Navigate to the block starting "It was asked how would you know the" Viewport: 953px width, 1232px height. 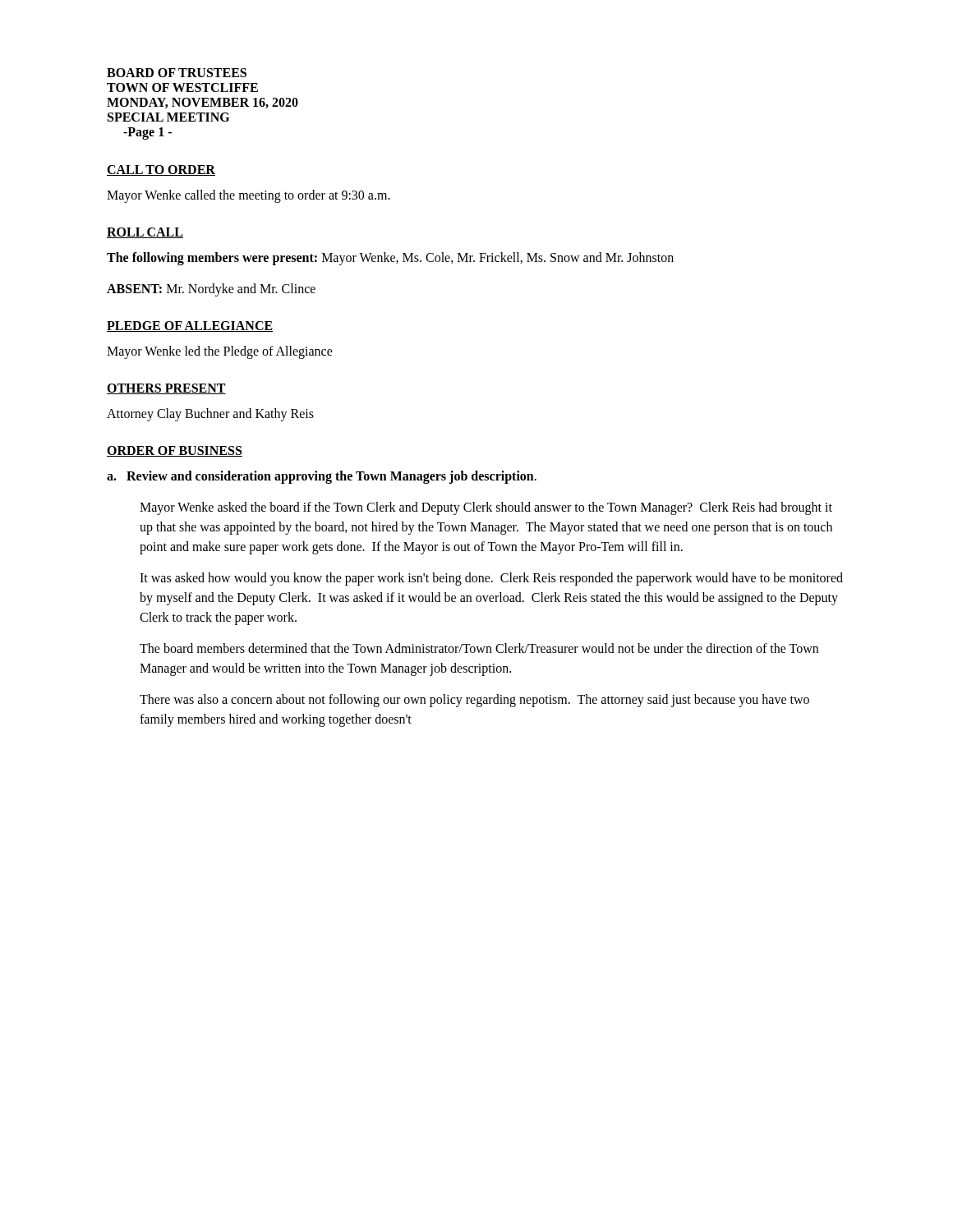pos(491,598)
